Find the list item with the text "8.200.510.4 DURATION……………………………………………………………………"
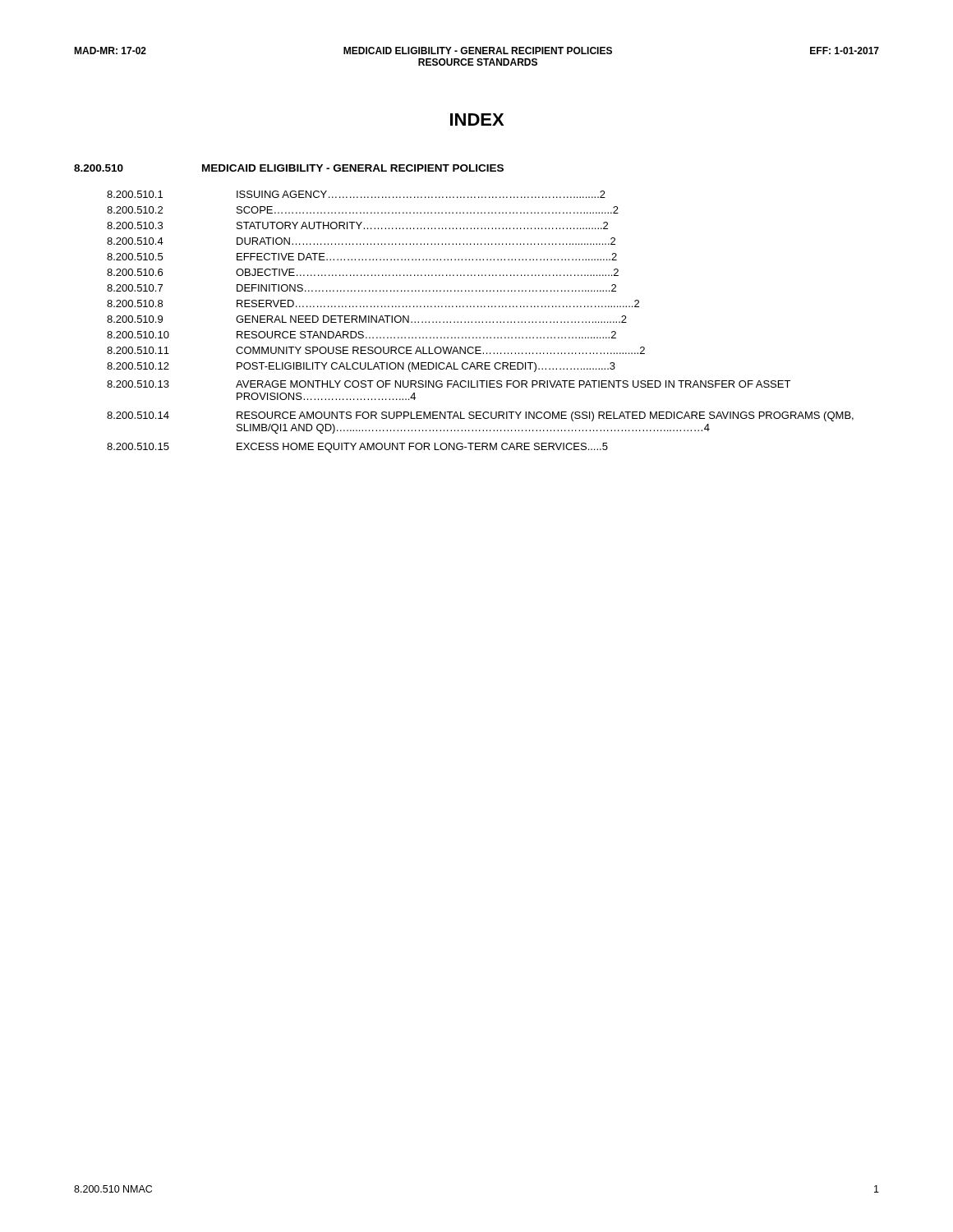The width and height of the screenshot is (953, 1232). click(476, 242)
